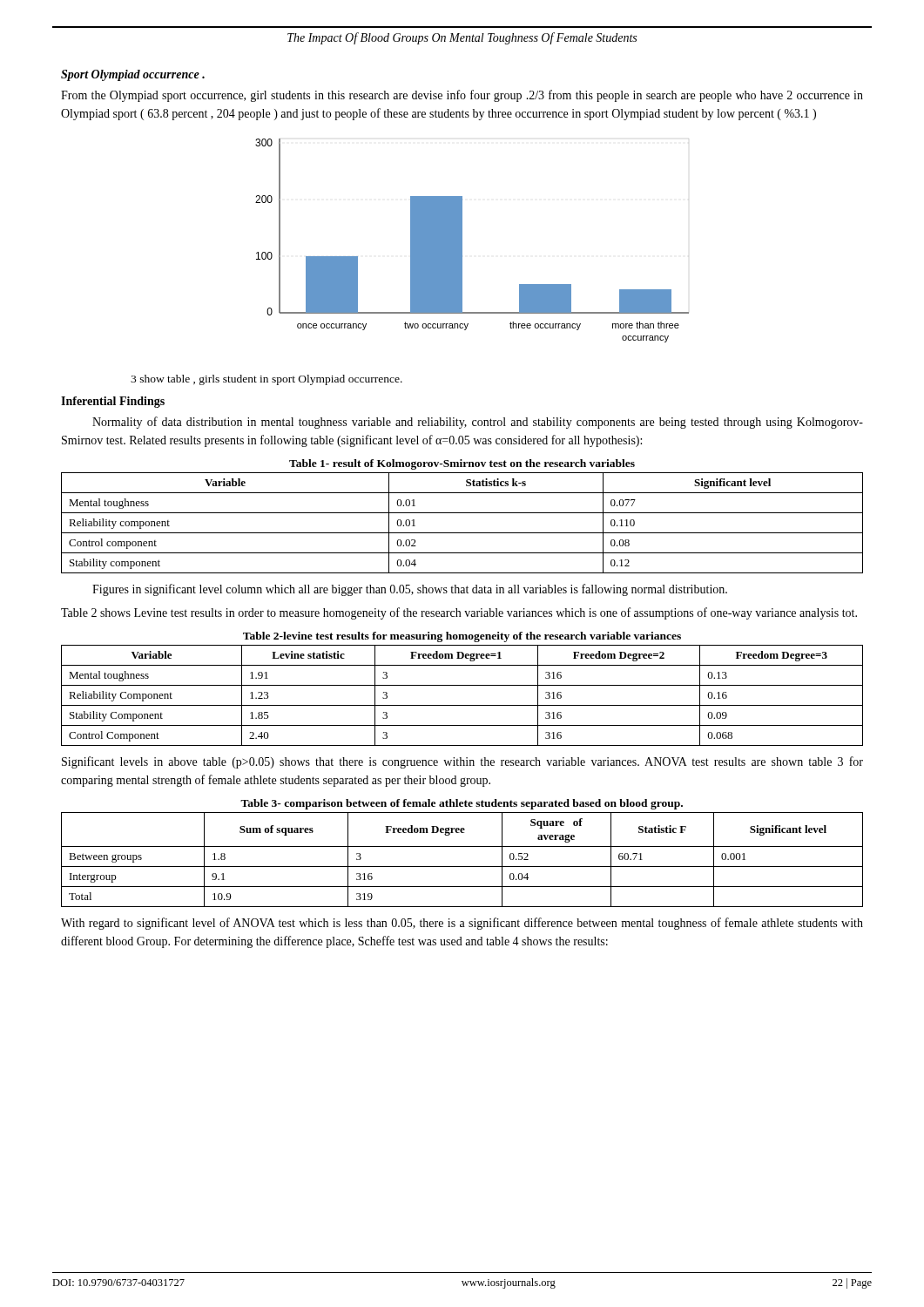Point to the text starting "Table 1- result"
The height and width of the screenshot is (1307, 924).
[x=462, y=463]
